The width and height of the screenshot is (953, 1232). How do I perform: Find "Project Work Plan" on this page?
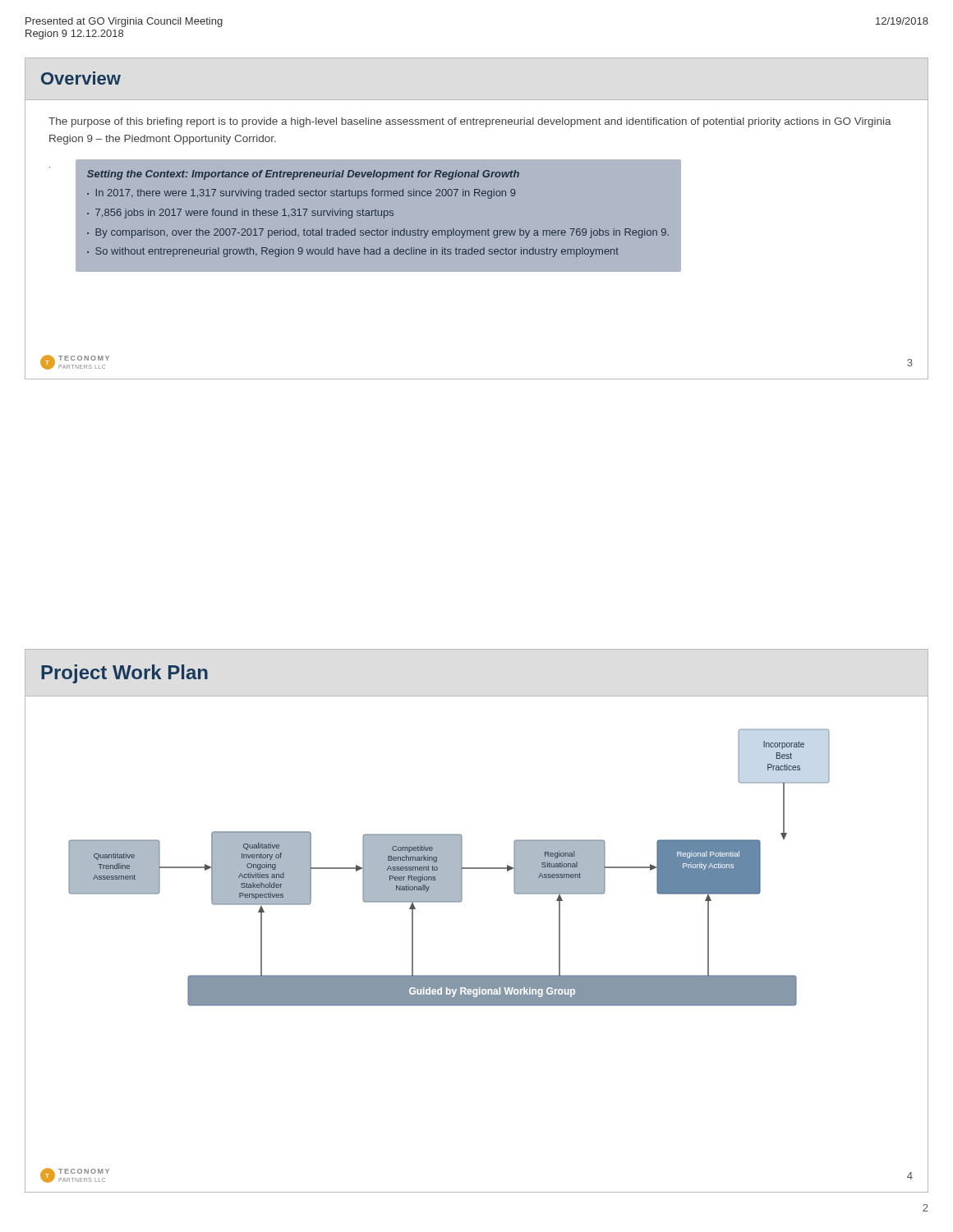click(124, 672)
